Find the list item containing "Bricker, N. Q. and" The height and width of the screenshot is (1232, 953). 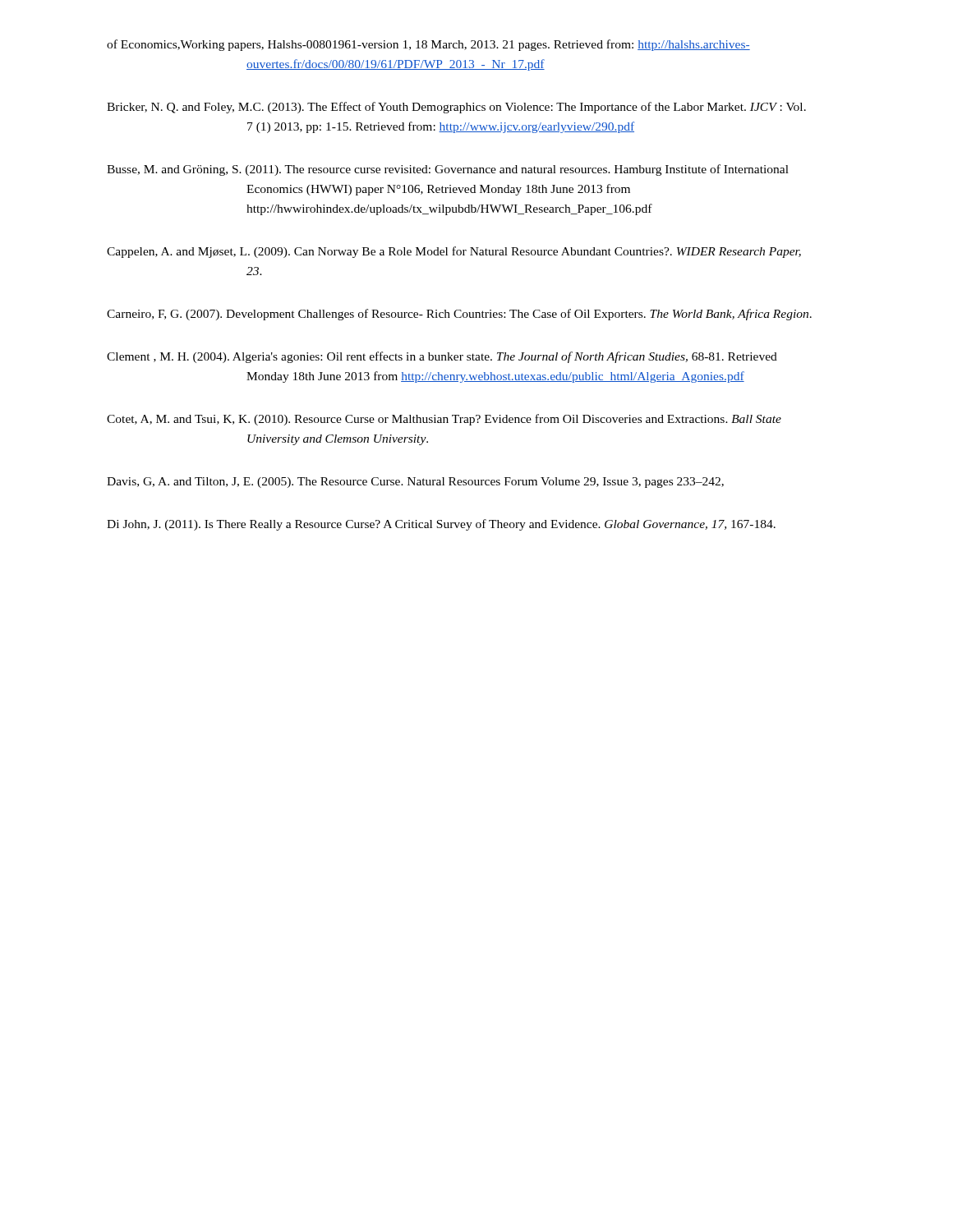457,116
